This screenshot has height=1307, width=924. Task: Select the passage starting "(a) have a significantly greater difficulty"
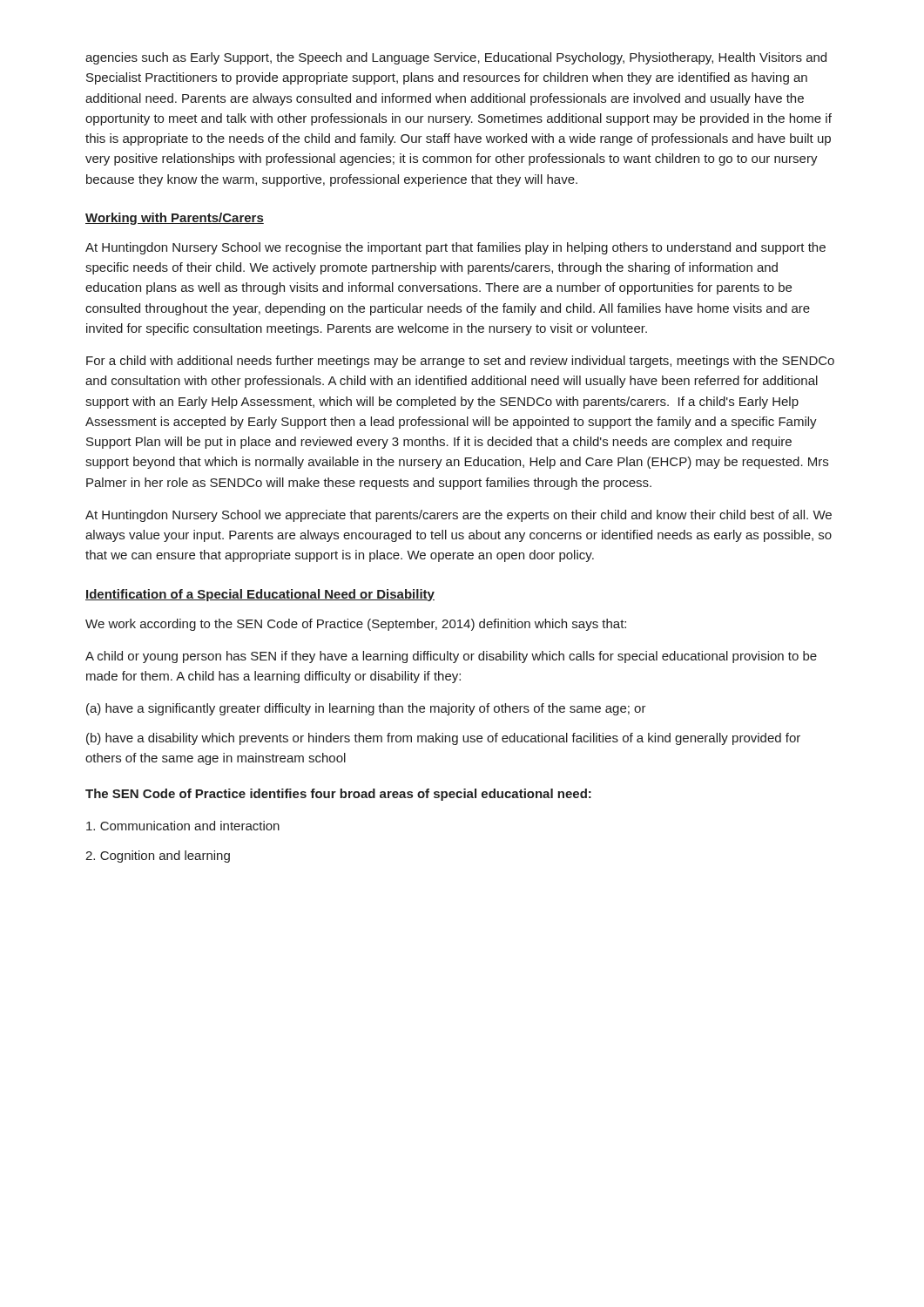point(366,708)
